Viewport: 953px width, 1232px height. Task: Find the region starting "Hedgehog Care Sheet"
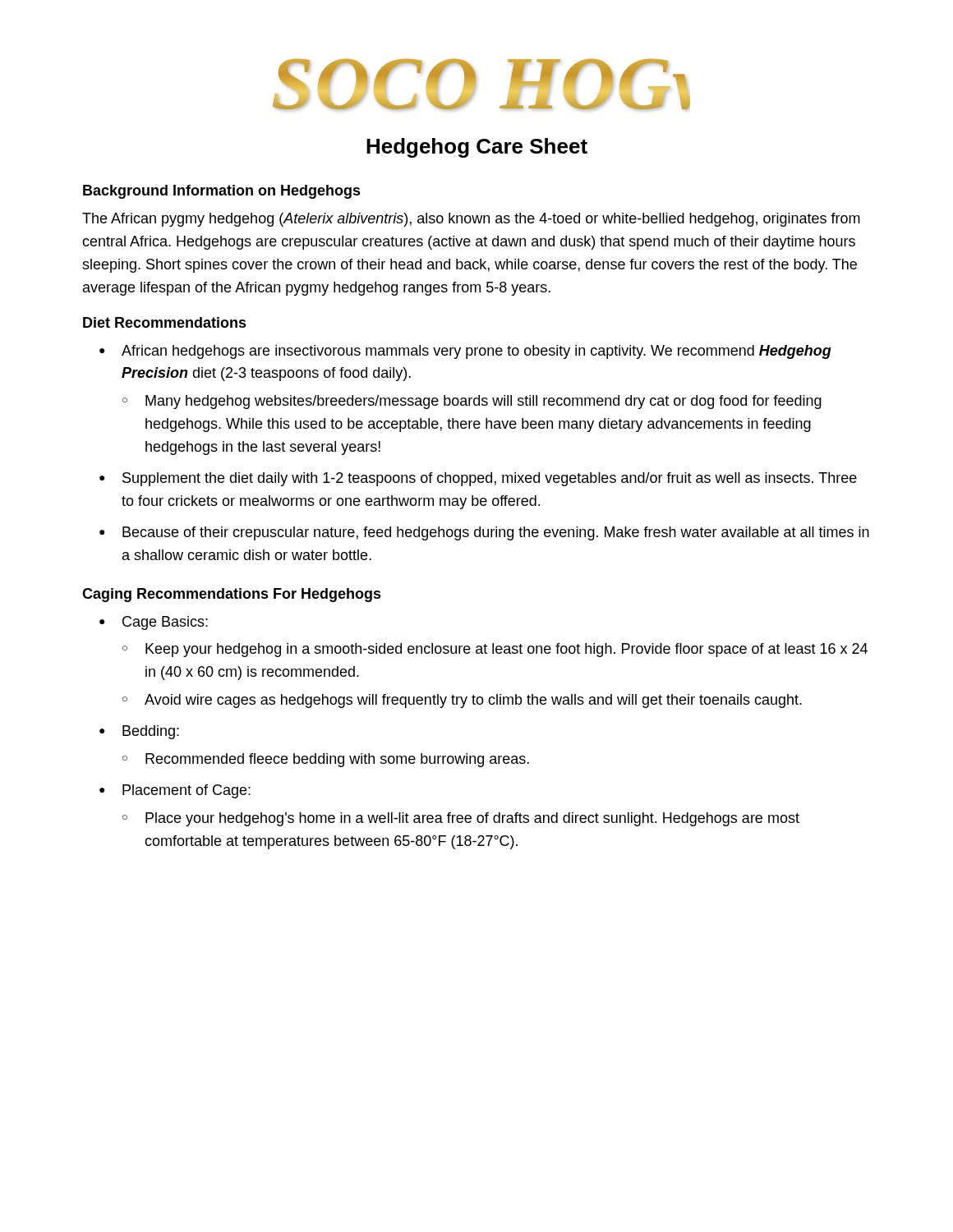pyautogui.click(x=476, y=146)
